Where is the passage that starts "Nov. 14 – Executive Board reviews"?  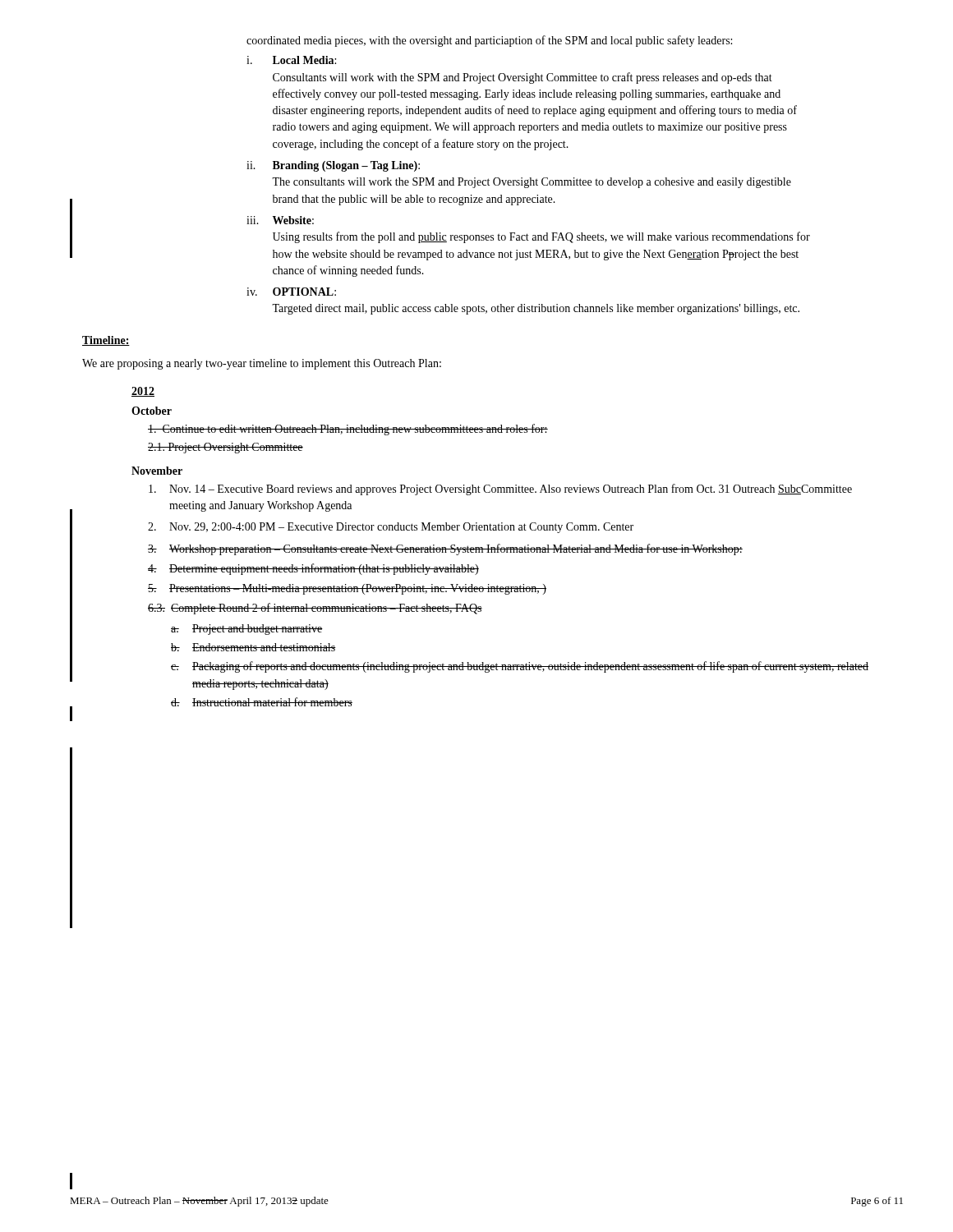[518, 498]
